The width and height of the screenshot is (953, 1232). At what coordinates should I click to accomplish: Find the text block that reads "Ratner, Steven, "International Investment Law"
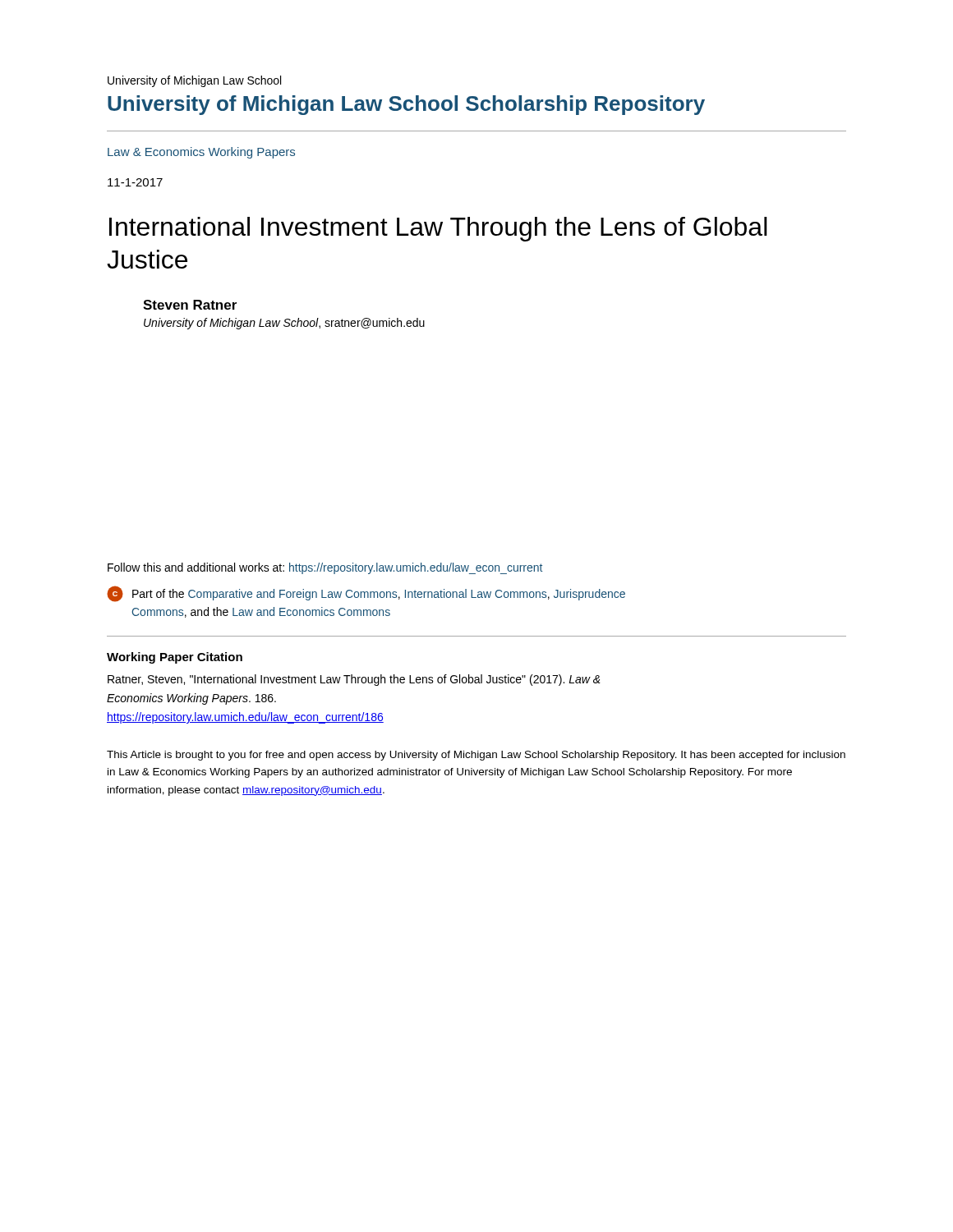[x=354, y=680]
